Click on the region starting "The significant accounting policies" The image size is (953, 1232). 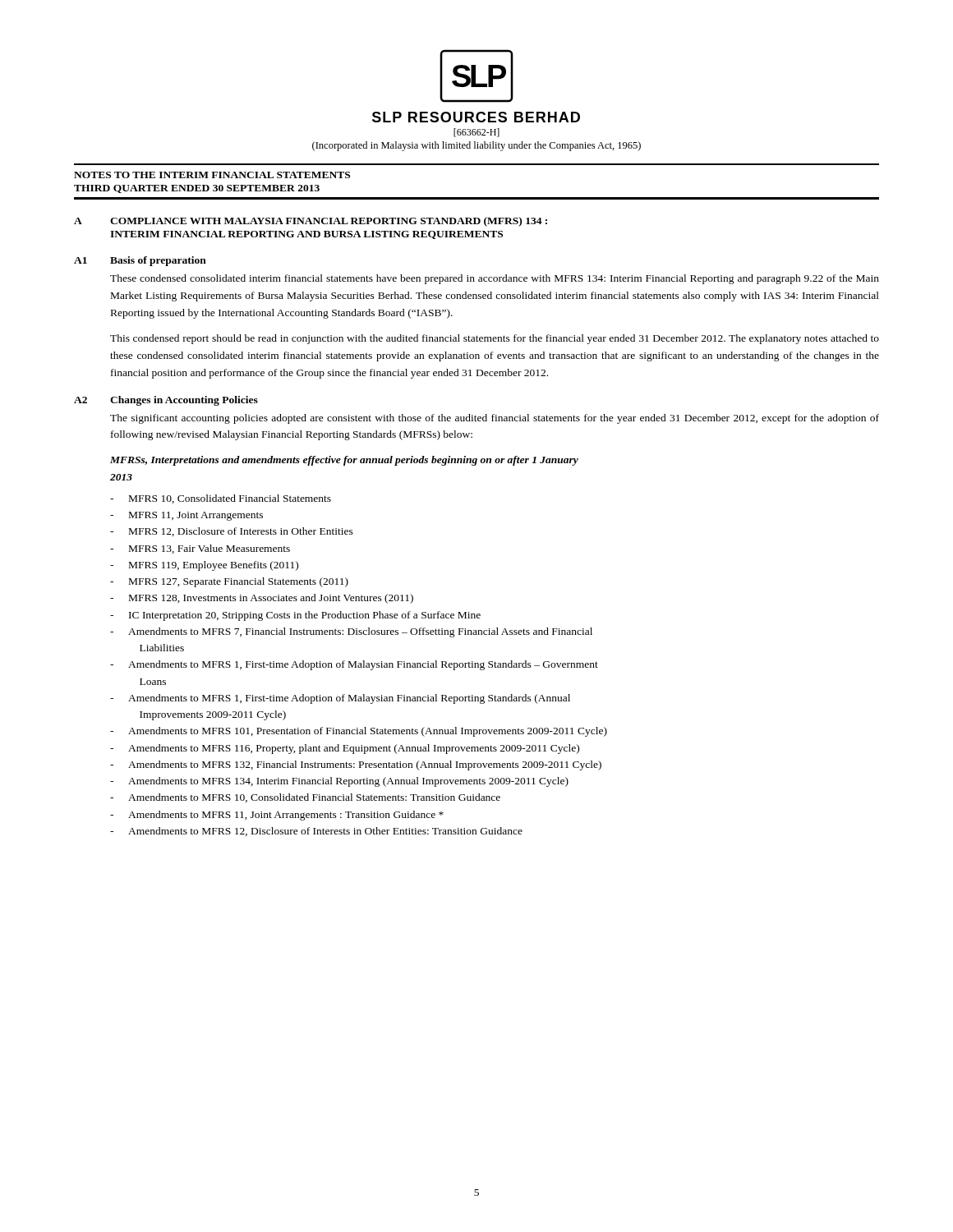[x=495, y=426]
